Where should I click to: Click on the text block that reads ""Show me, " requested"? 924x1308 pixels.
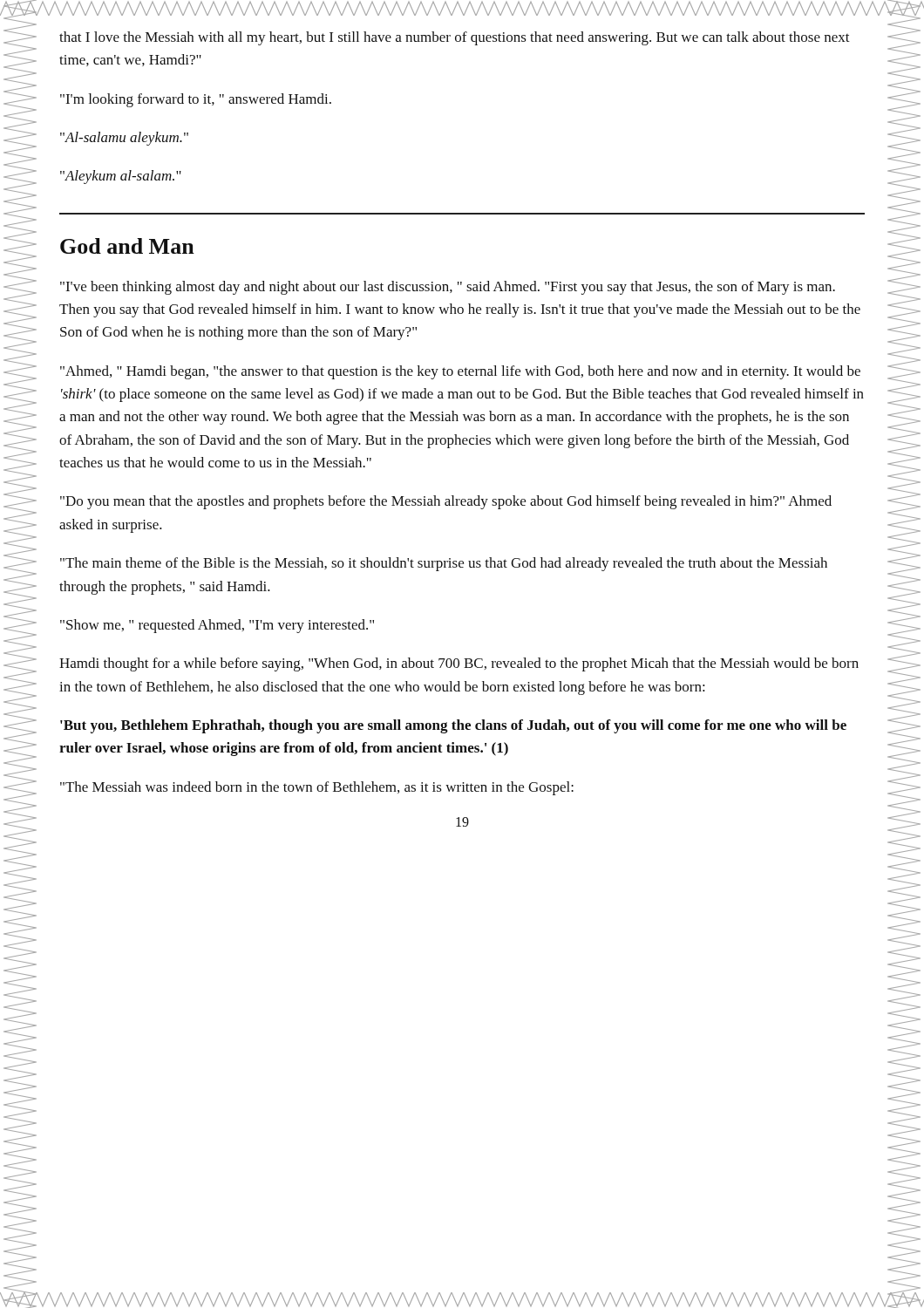pos(217,625)
